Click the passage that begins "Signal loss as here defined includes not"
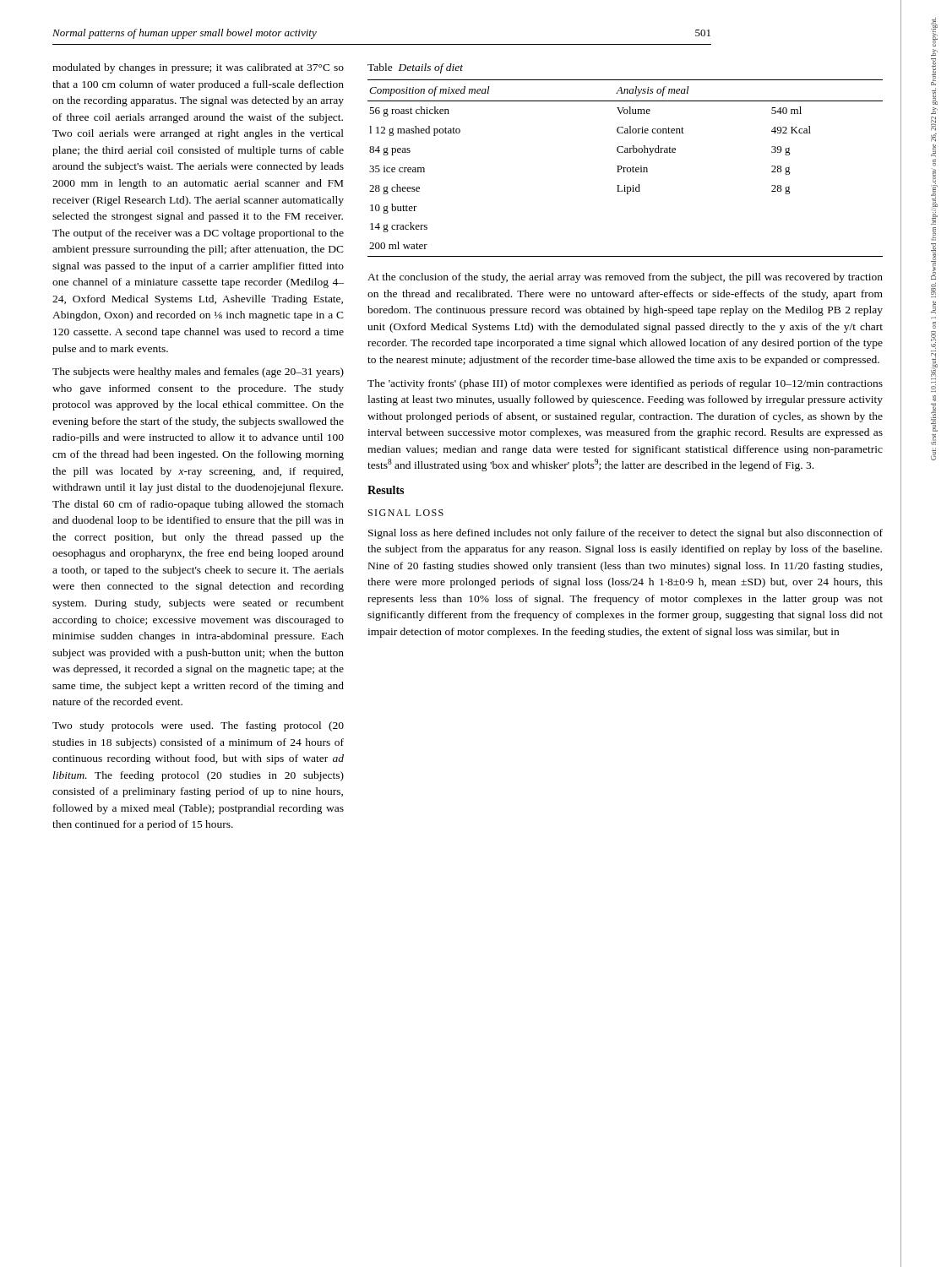This screenshot has width=952, height=1267. 625,582
